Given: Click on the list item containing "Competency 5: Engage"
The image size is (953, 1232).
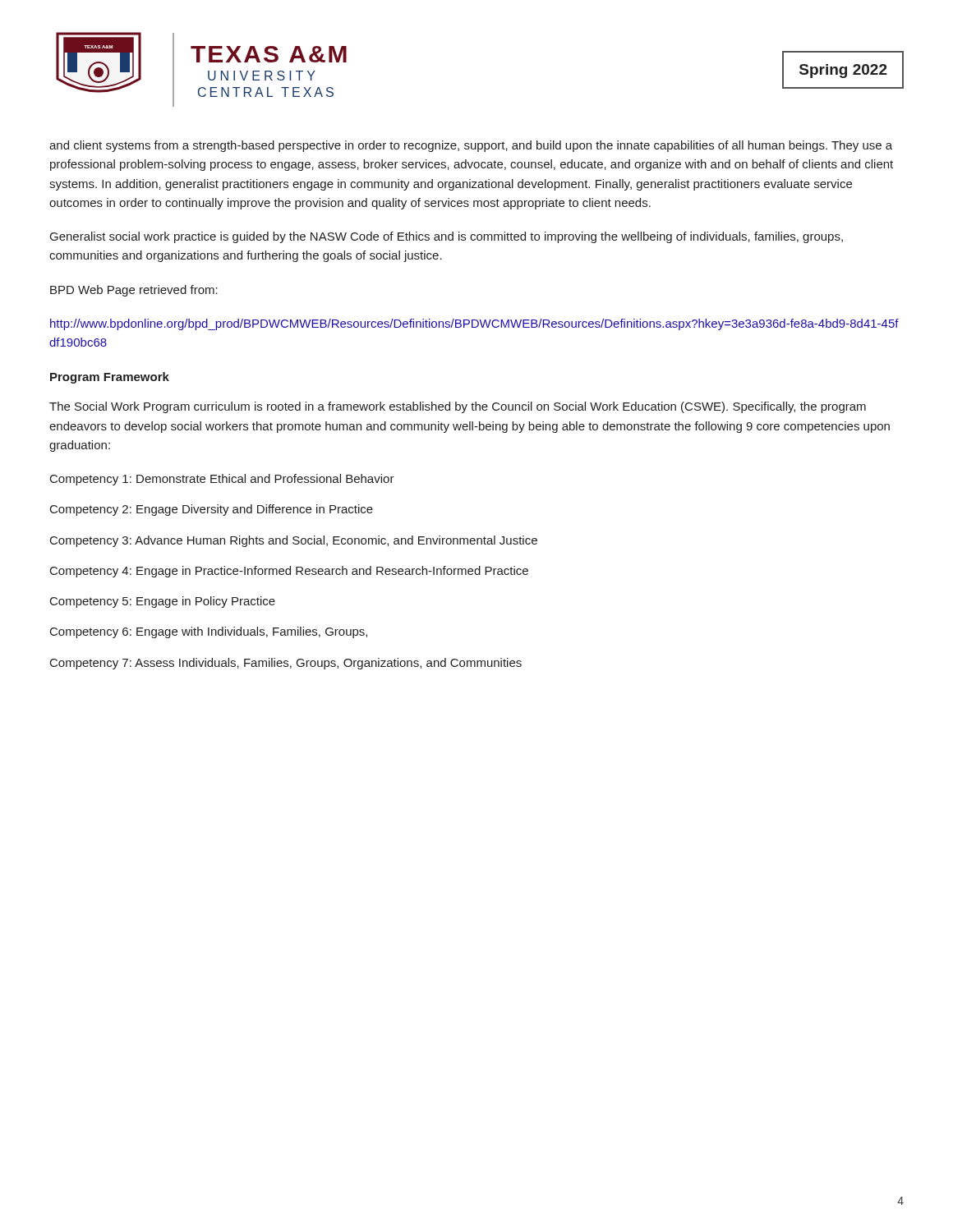Looking at the screenshot, I should [162, 601].
